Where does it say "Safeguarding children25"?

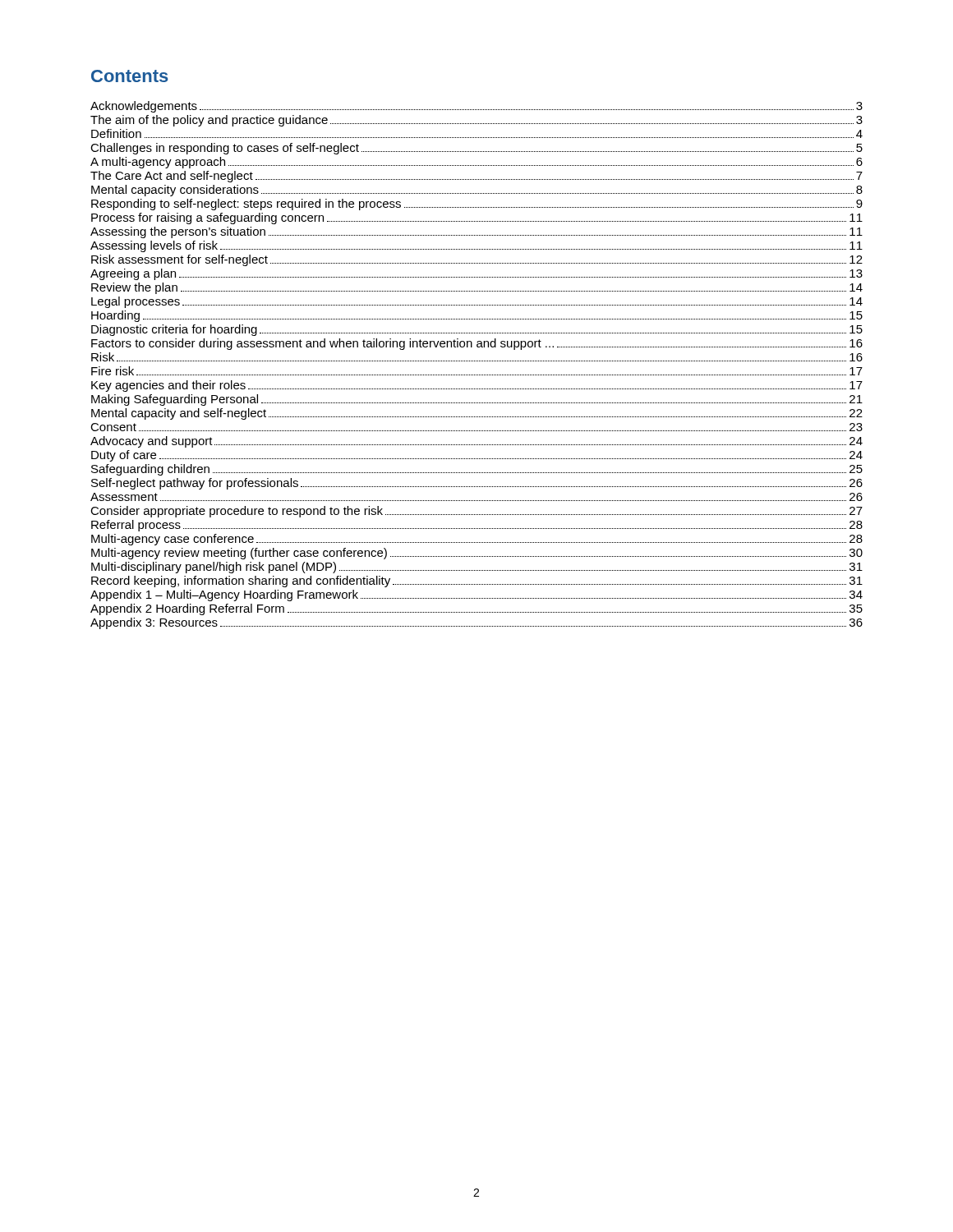[x=476, y=469]
